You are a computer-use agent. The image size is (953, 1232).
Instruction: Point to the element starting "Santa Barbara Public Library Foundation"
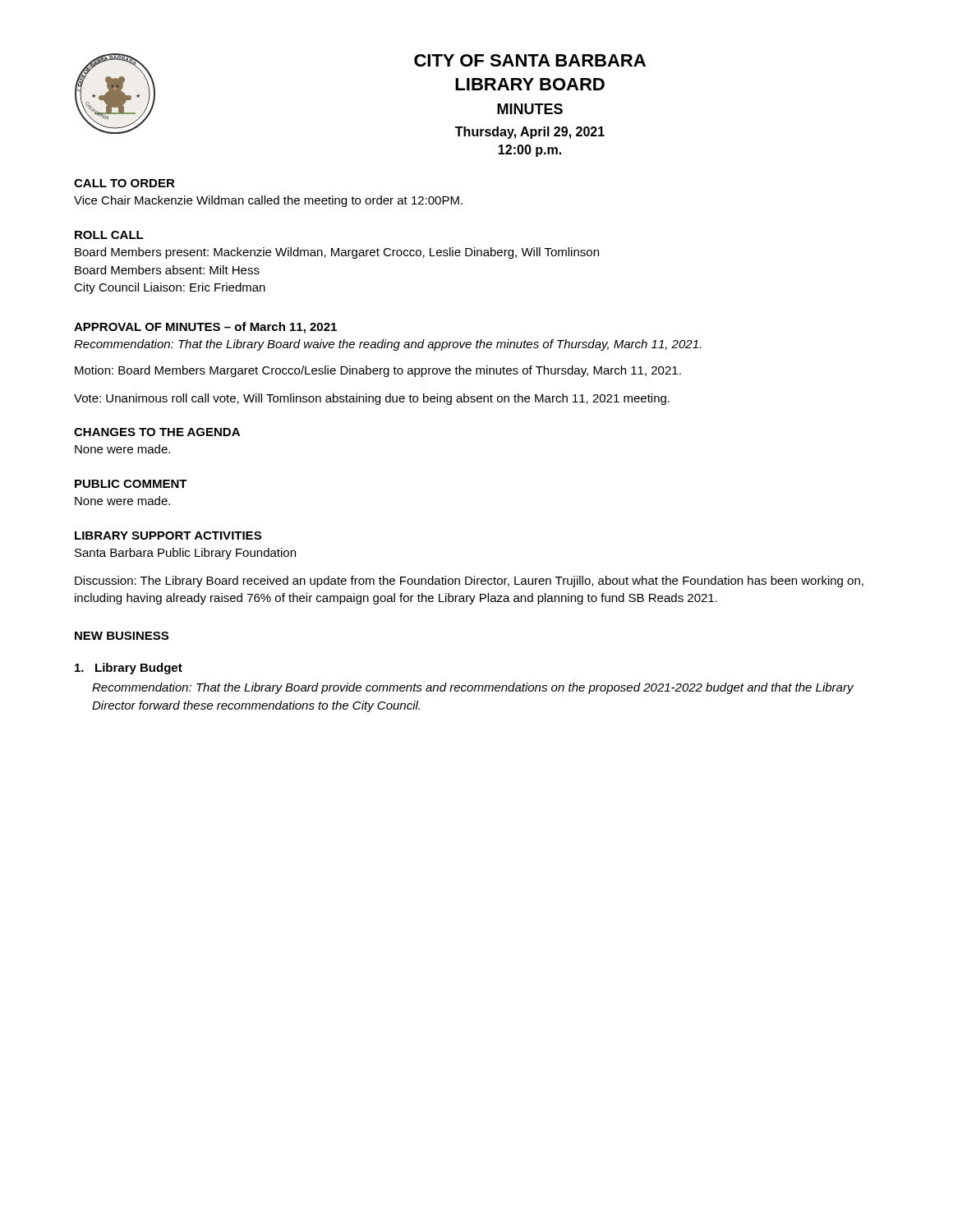pyautogui.click(x=185, y=552)
